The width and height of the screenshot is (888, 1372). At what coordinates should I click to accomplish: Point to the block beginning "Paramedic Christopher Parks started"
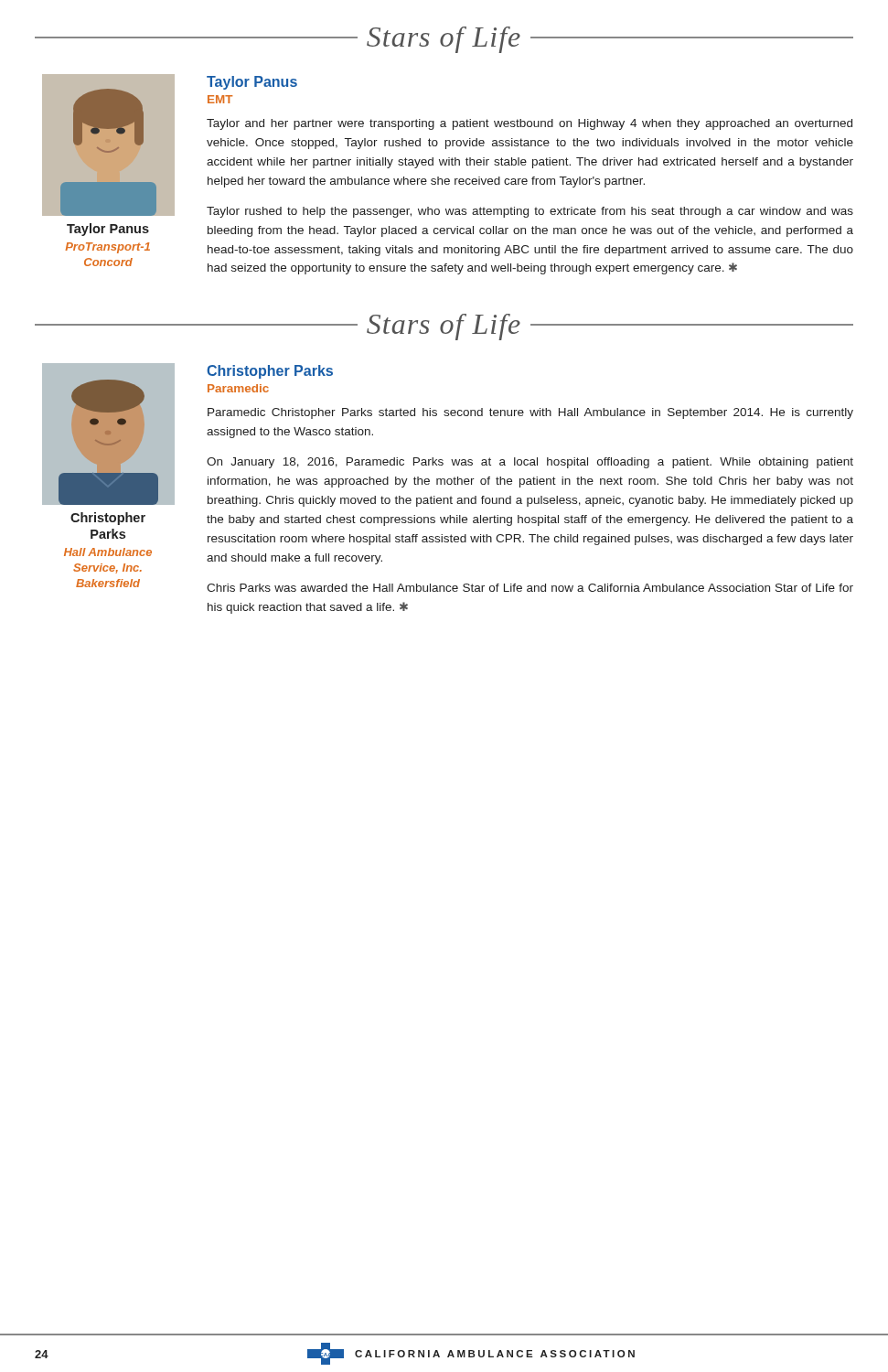tap(530, 422)
